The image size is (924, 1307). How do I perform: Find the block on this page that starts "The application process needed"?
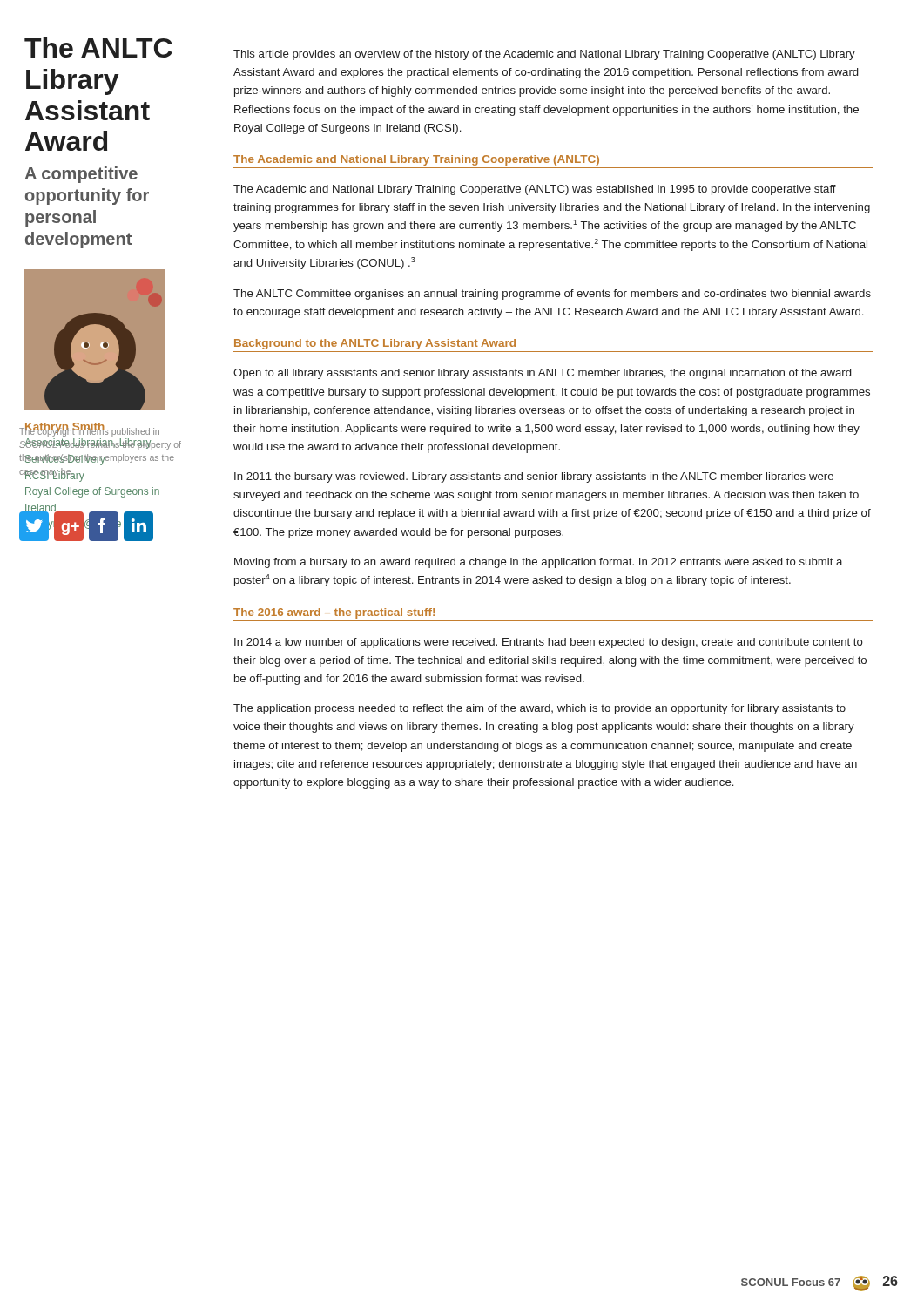(x=553, y=745)
